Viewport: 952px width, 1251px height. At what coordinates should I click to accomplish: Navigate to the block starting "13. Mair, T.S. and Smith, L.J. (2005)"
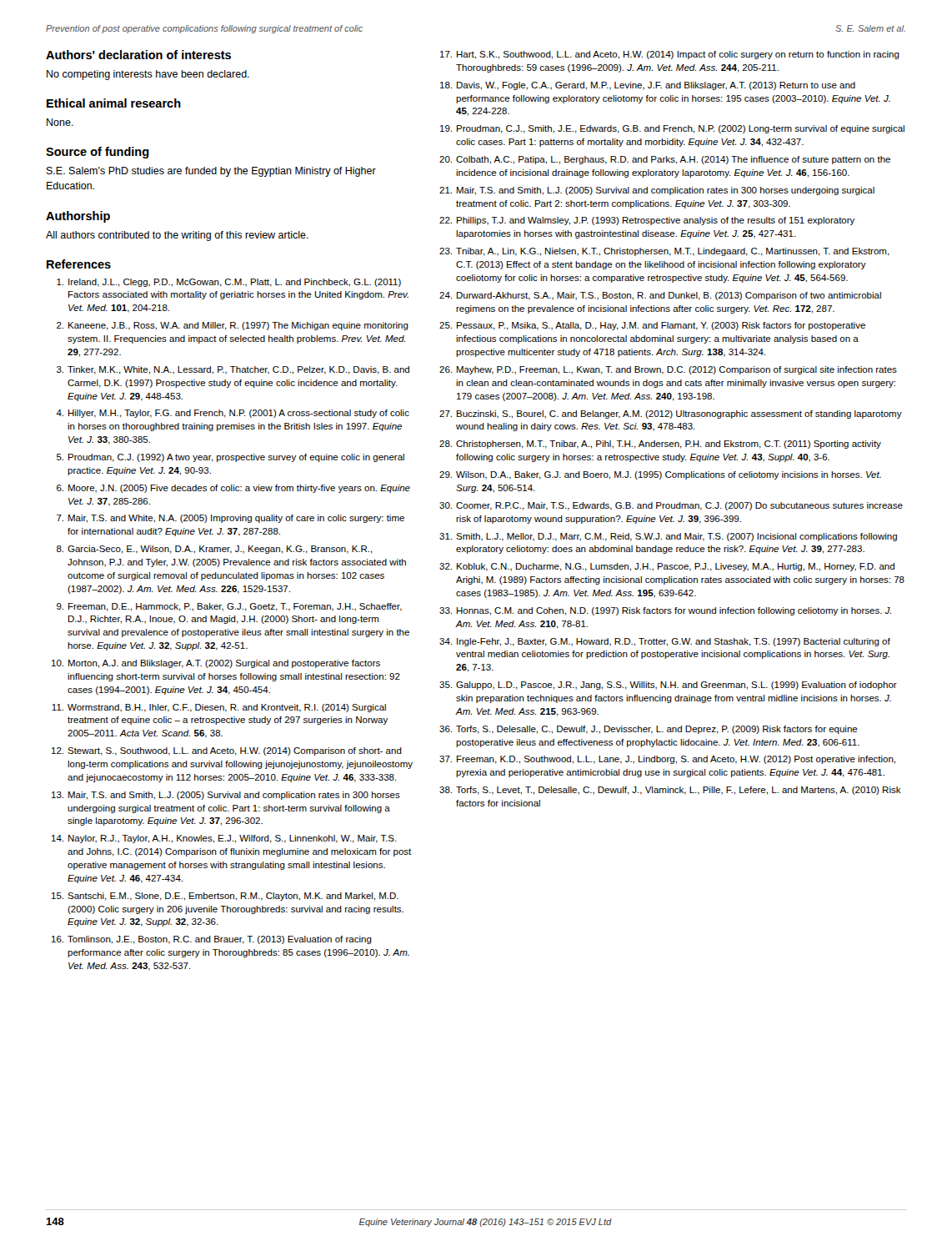229,809
